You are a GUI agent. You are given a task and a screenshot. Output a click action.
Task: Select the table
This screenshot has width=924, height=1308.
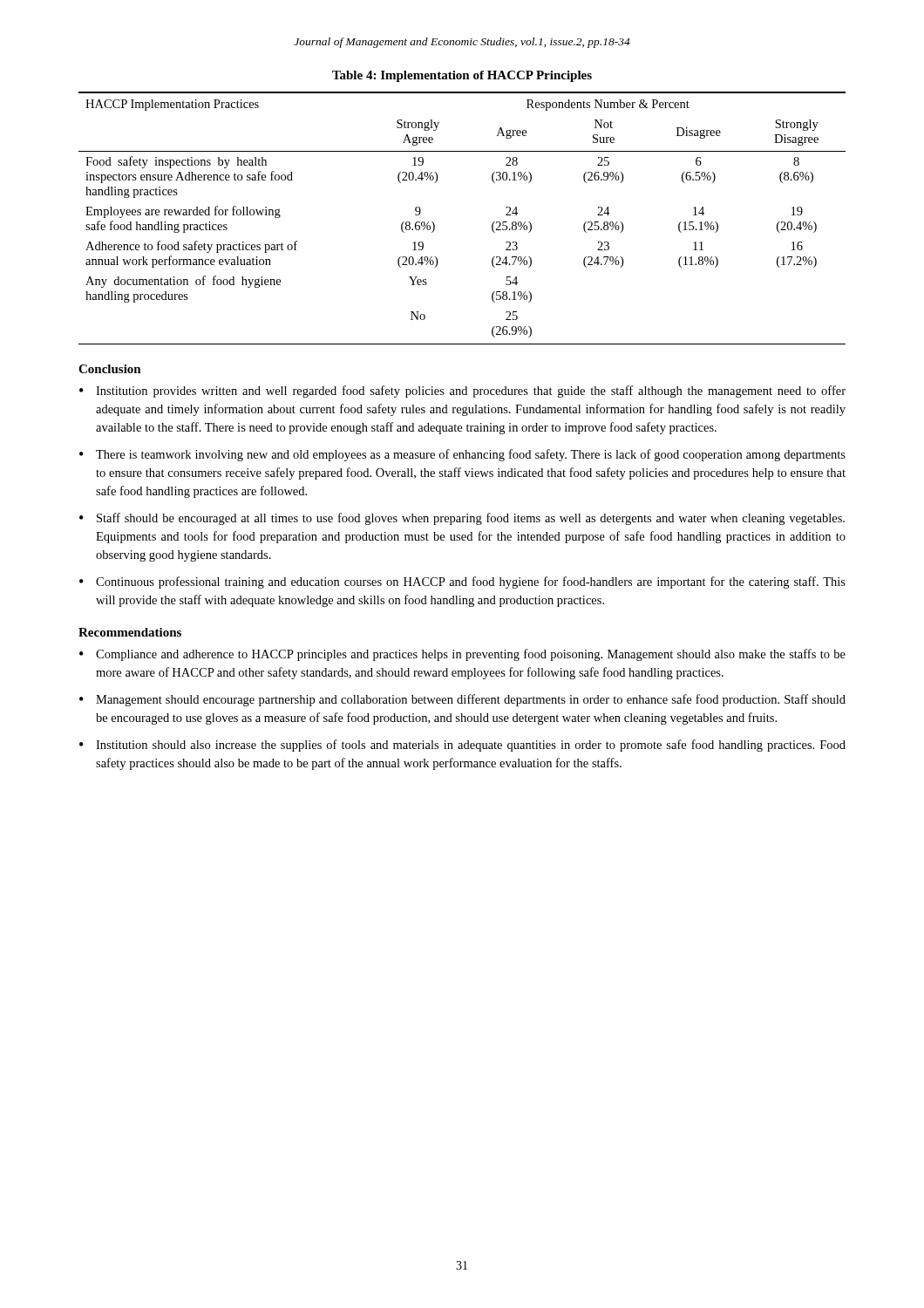point(462,218)
